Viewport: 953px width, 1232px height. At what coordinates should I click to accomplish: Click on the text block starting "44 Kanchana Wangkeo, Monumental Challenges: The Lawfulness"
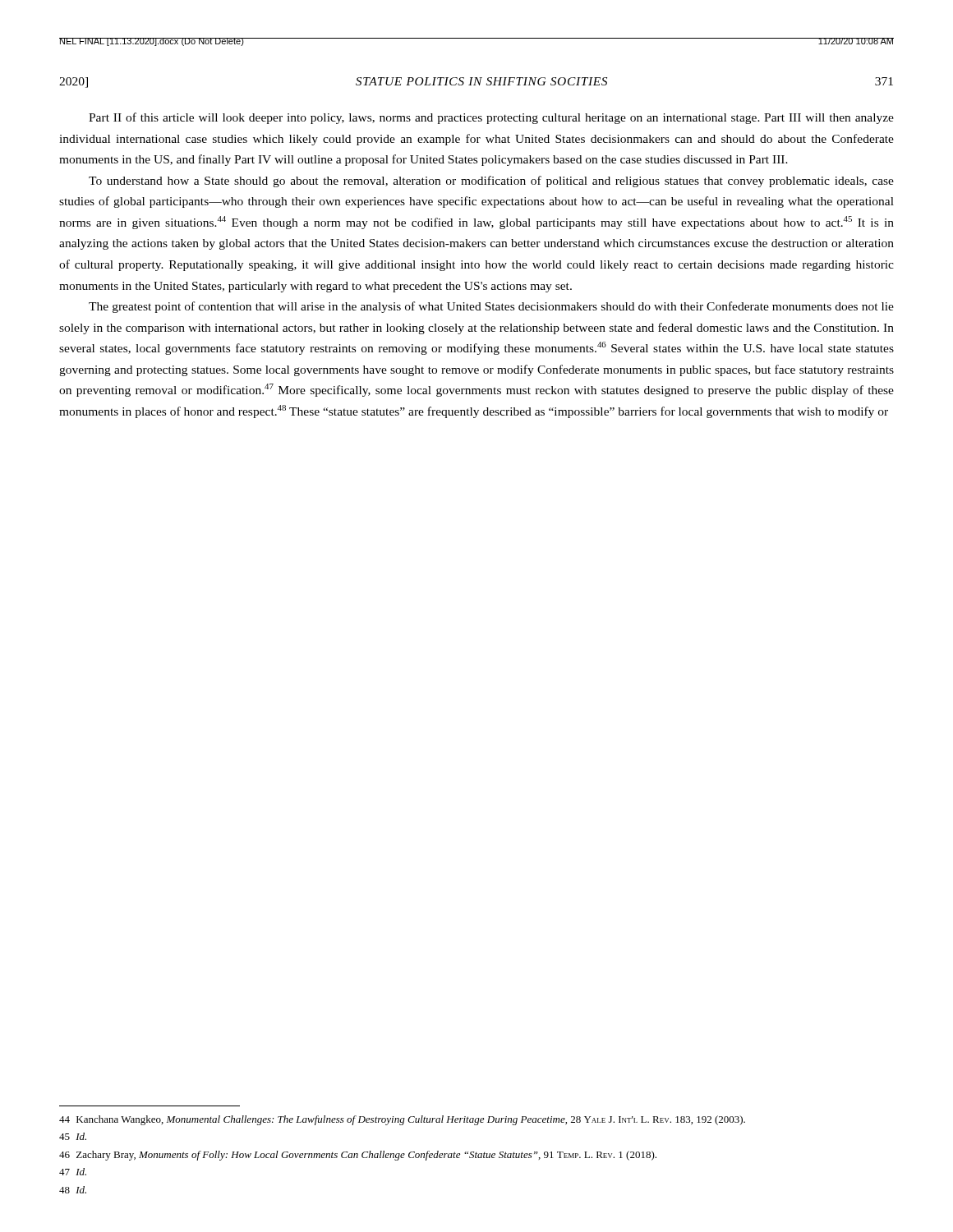402,1119
